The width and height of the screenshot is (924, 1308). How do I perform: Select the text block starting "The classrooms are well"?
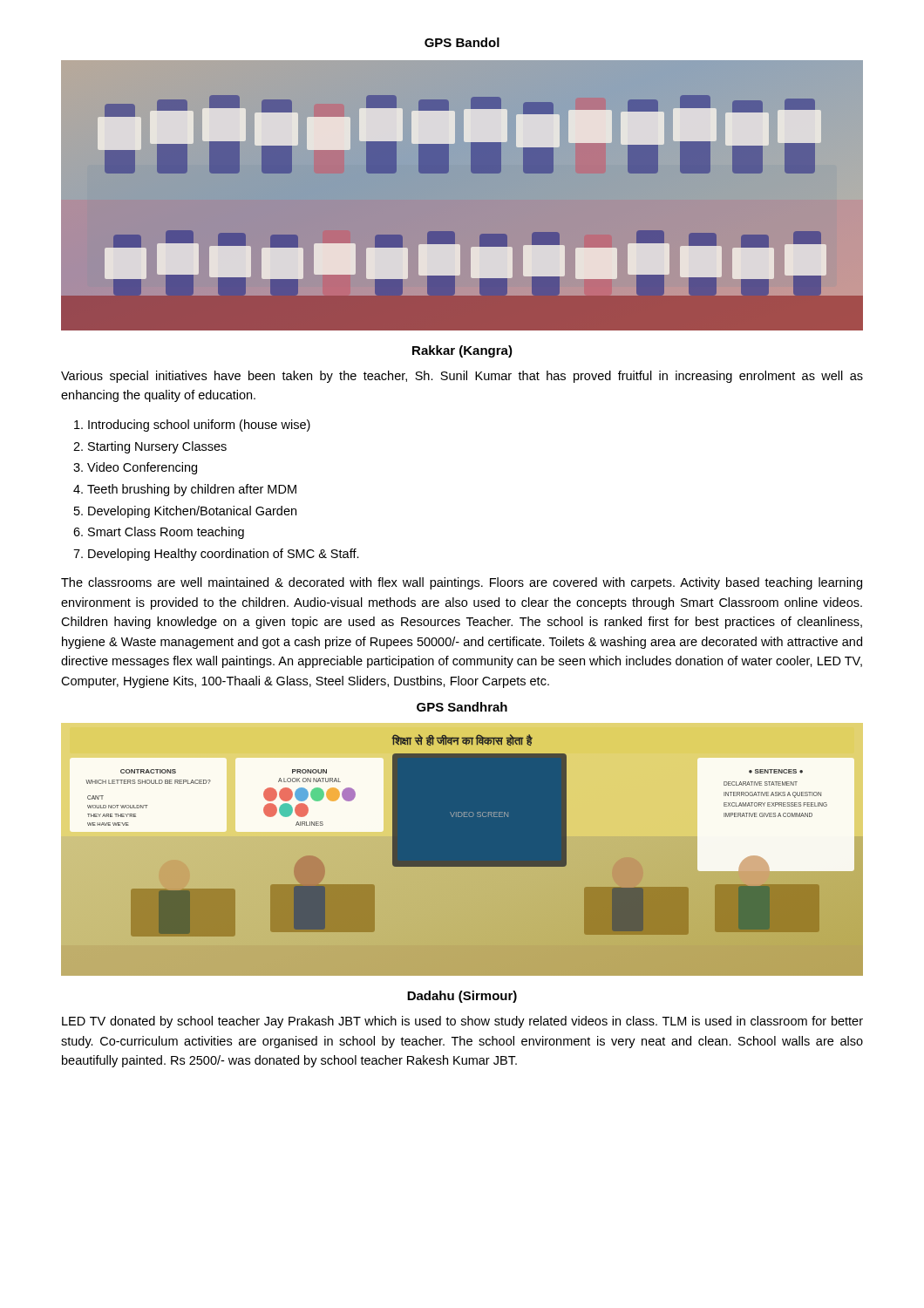tap(462, 632)
